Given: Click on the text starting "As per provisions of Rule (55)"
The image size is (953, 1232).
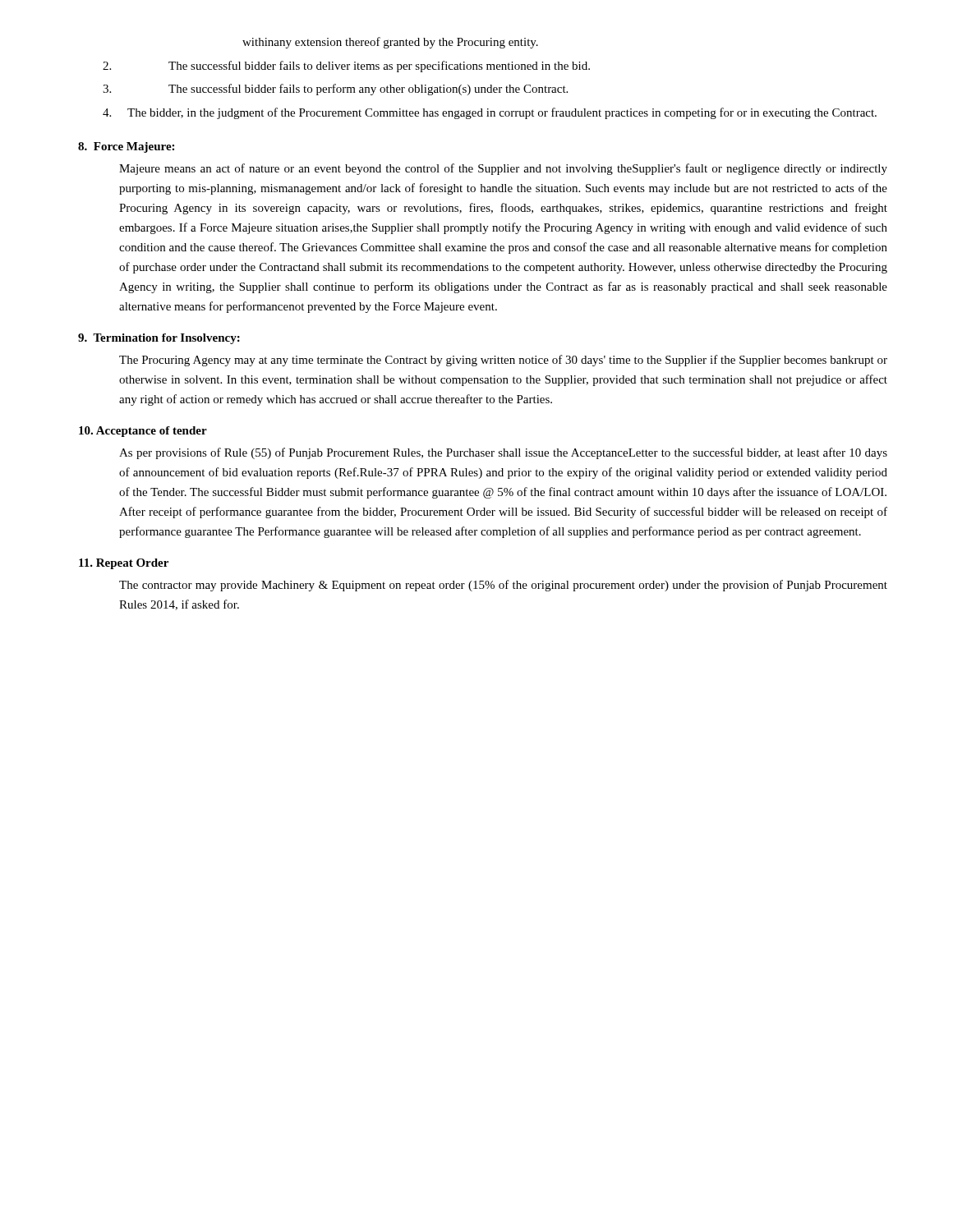Looking at the screenshot, I should coord(503,492).
